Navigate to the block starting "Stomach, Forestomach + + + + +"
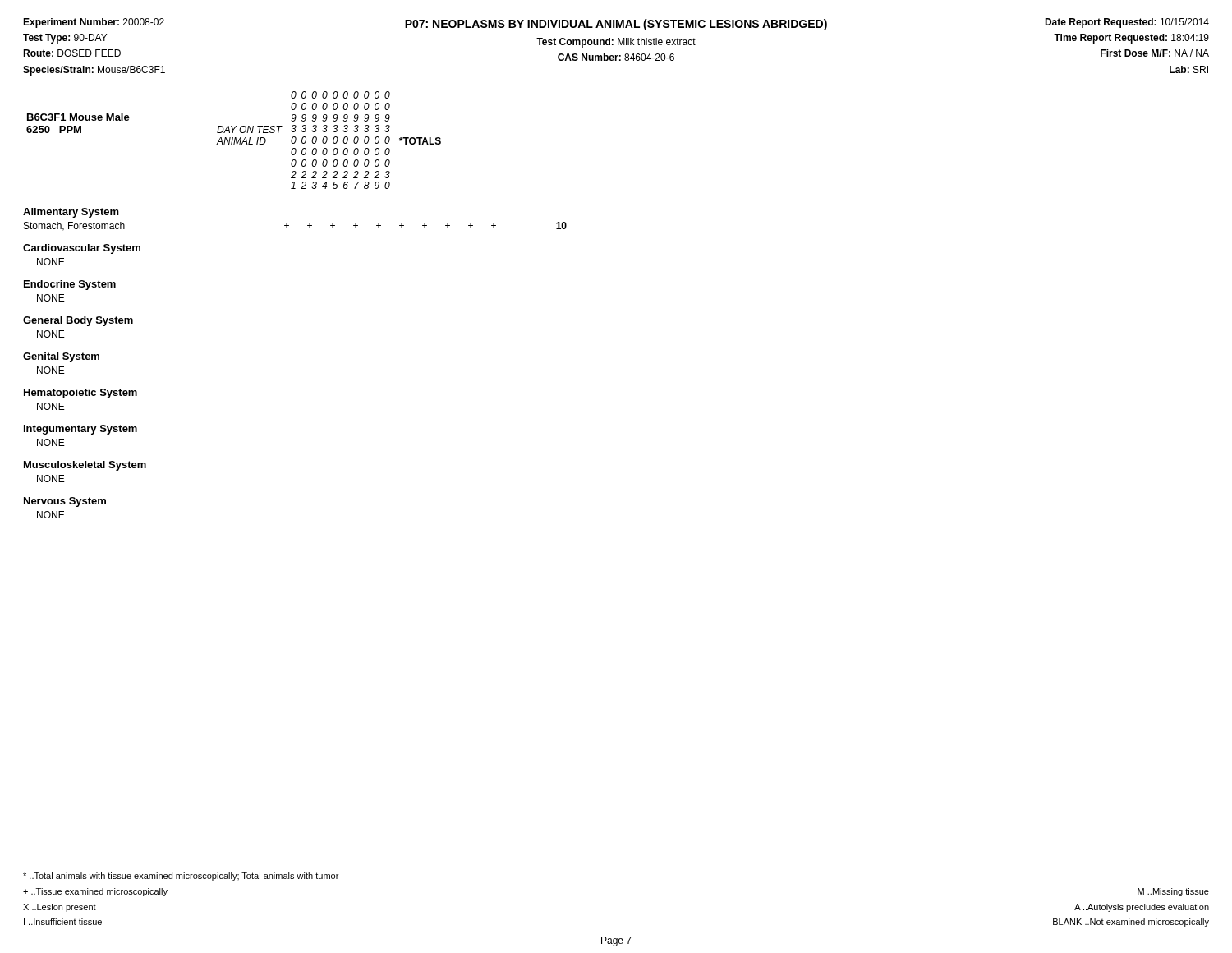Viewport: 1232px width, 953px height. tap(295, 226)
